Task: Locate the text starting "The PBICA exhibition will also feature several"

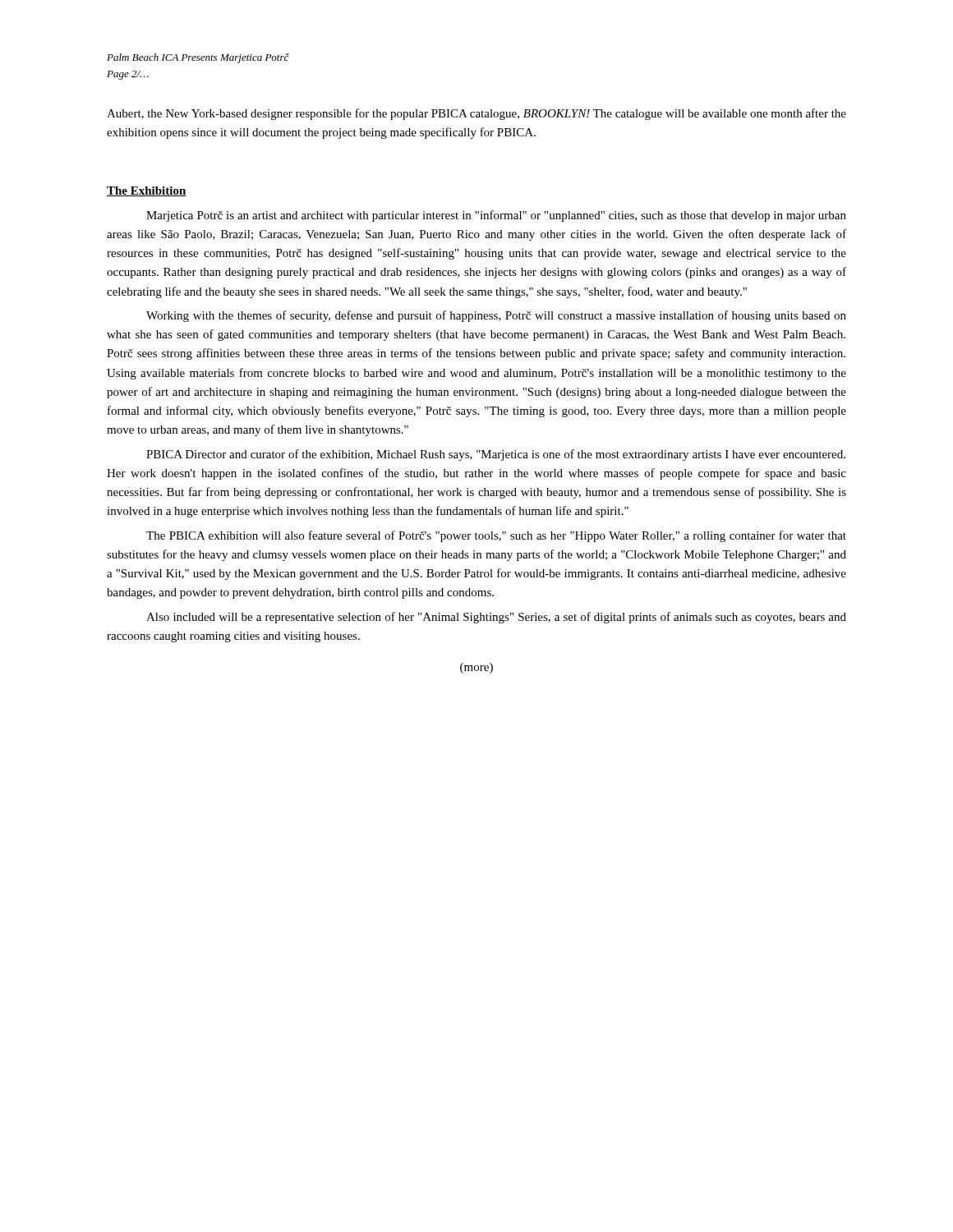Action: [x=476, y=564]
